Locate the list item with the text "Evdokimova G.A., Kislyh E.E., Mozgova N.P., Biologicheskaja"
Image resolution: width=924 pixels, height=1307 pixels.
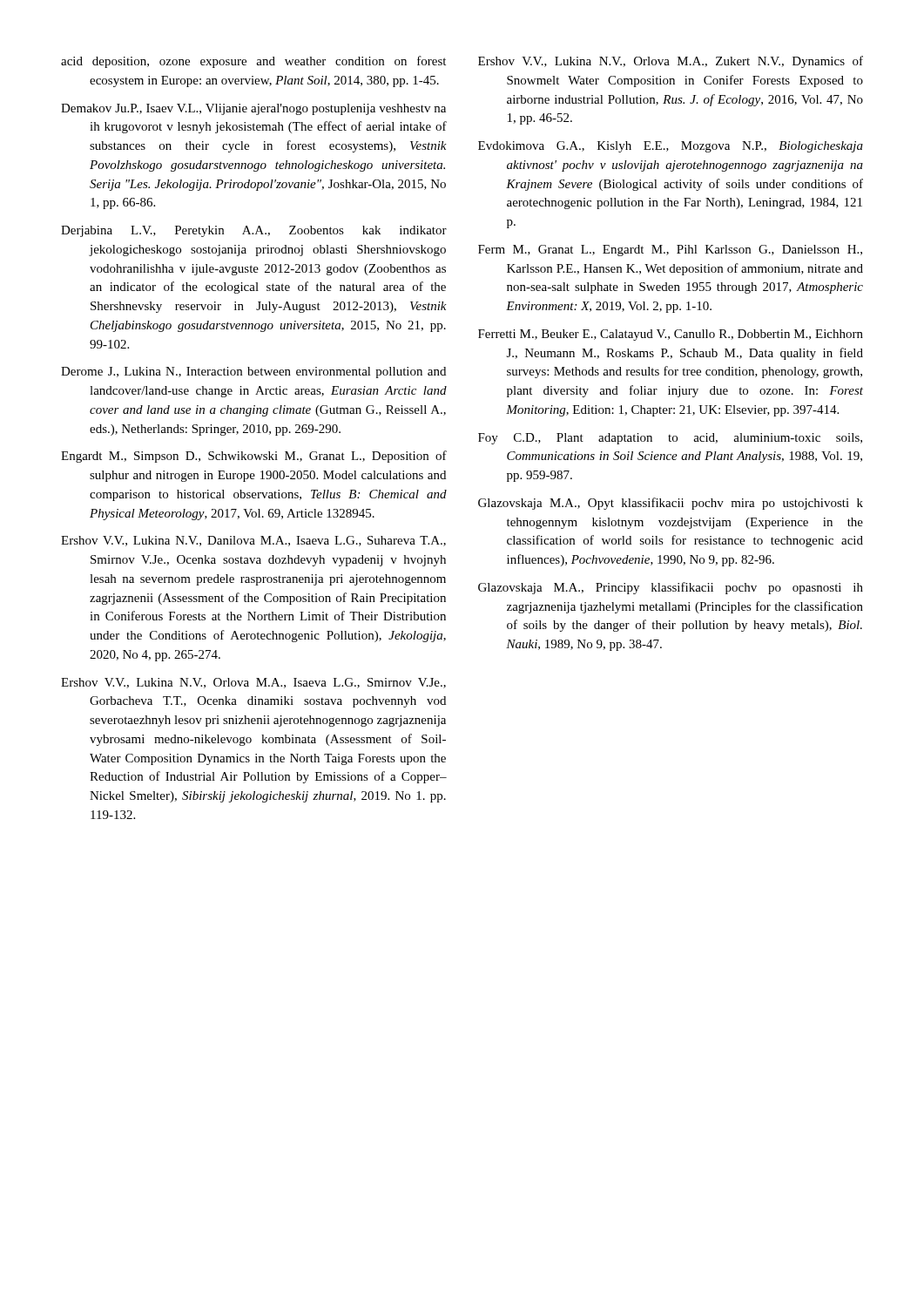670,183
